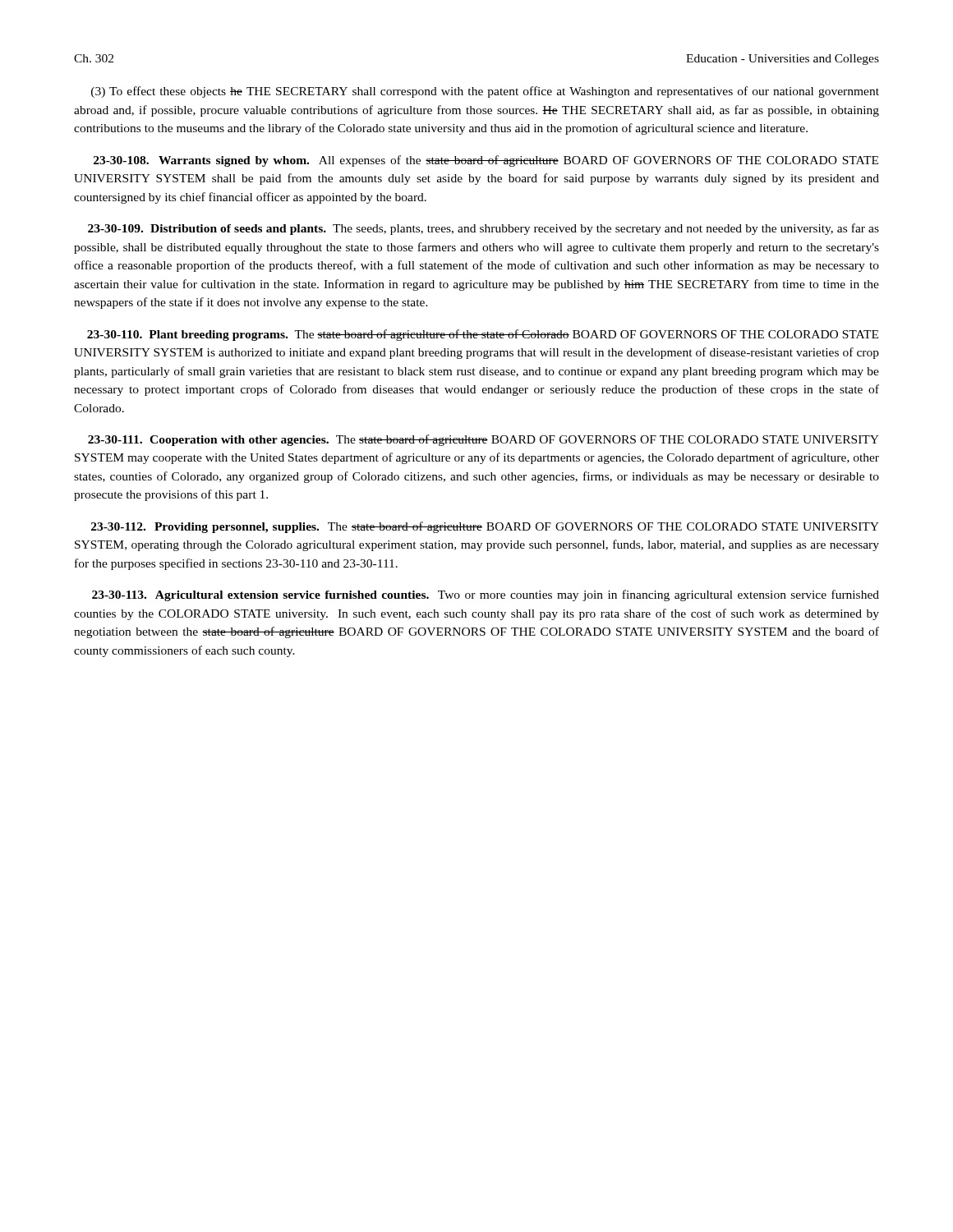953x1232 pixels.
Task: Select the text block containing "23-30-112. Providing personnel, supplies. The state board"
Action: (476, 545)
